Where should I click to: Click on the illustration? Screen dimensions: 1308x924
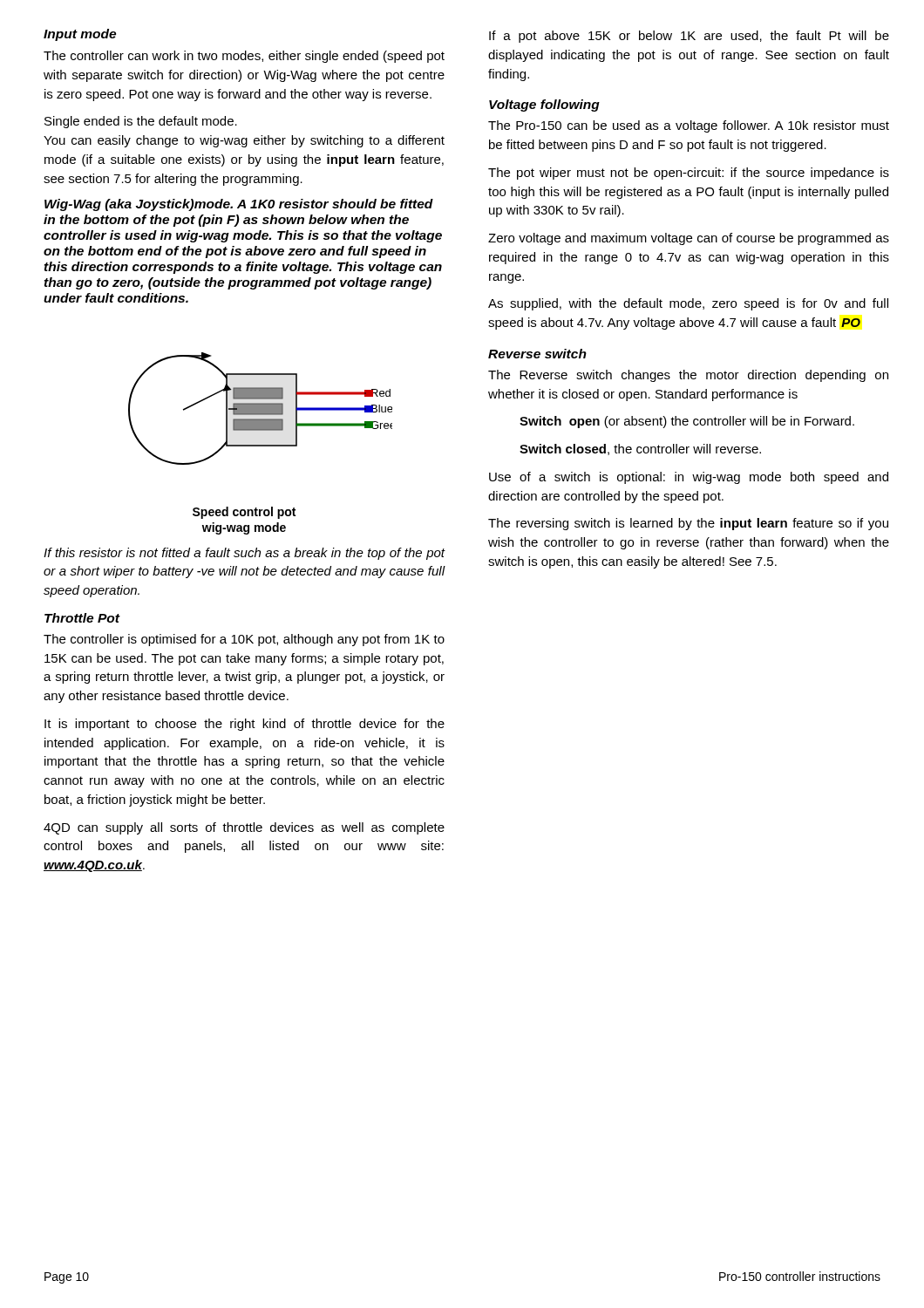[x=244, y=427]
